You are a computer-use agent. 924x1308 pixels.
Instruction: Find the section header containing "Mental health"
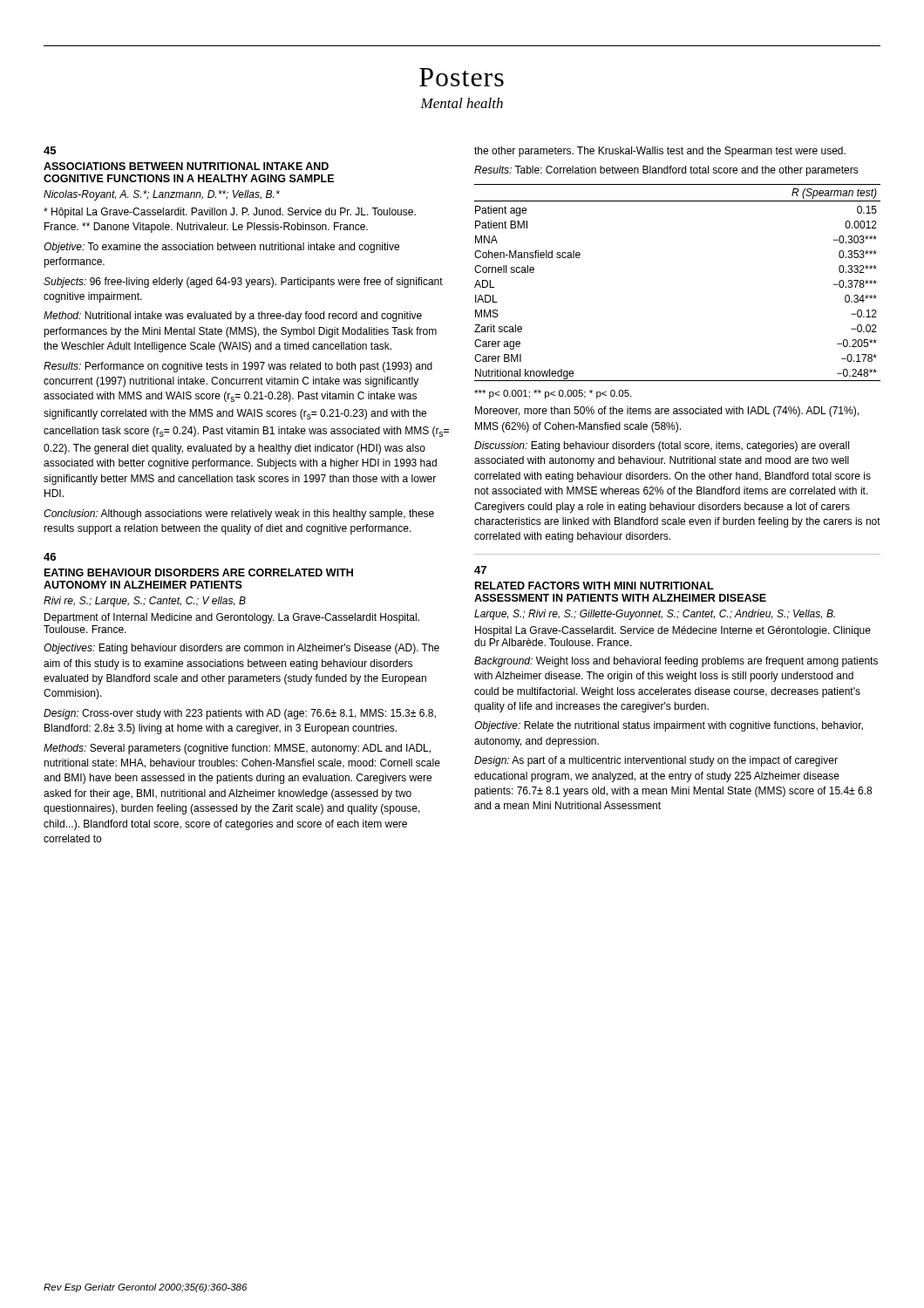462,103
